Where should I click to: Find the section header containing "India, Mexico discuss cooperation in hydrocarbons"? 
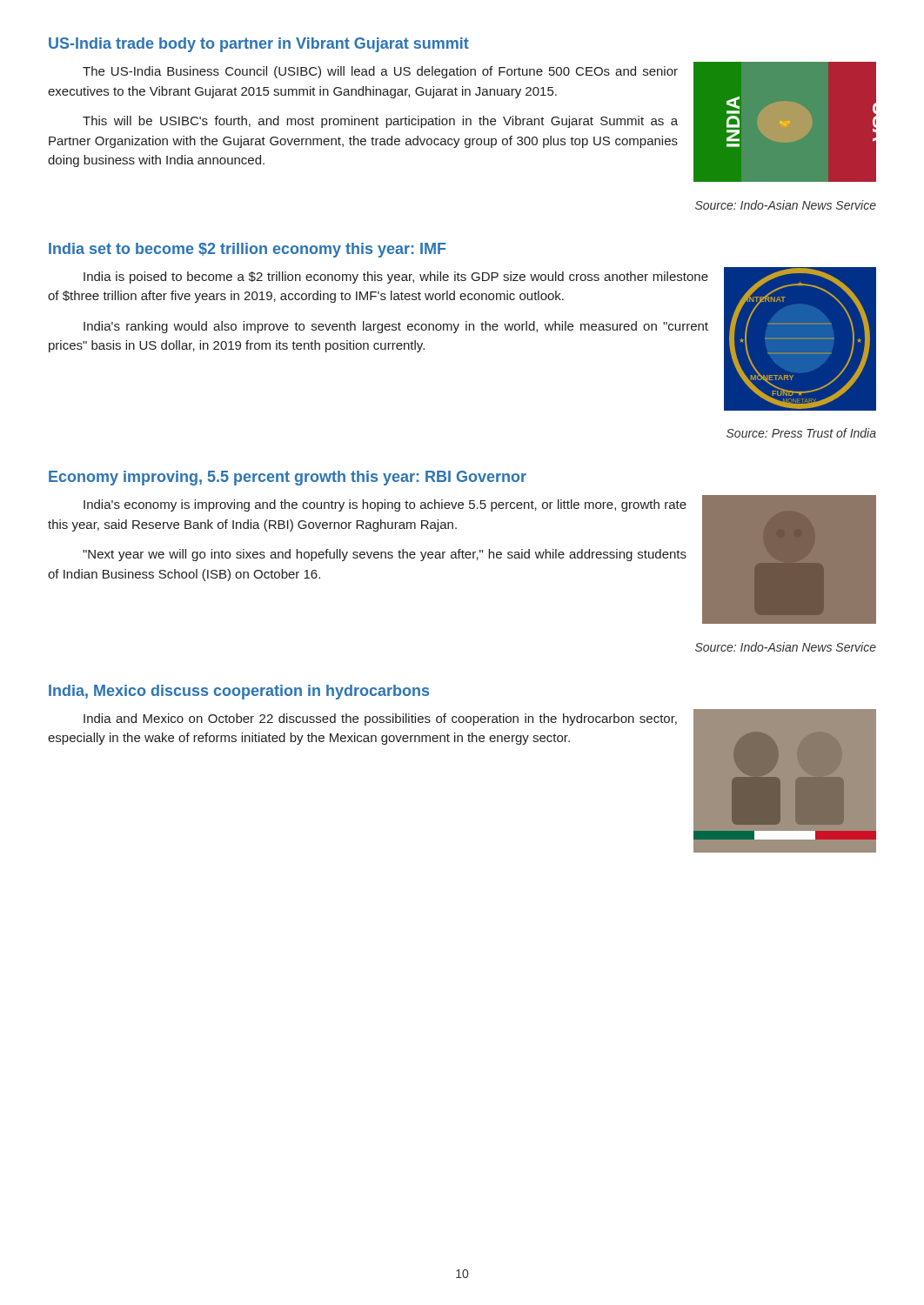click(239, 692)
